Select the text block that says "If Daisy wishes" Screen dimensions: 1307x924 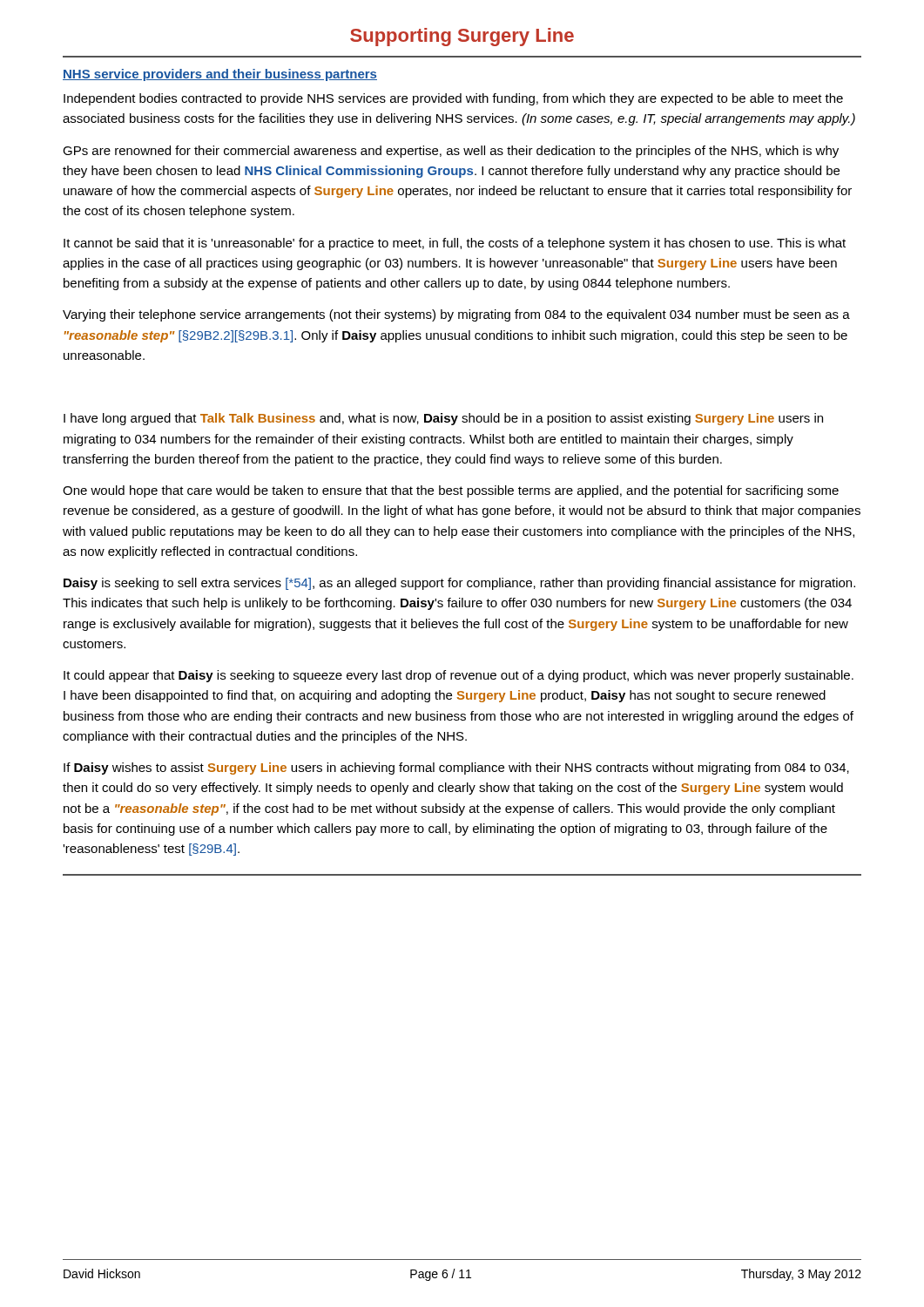tap(462, 808)
